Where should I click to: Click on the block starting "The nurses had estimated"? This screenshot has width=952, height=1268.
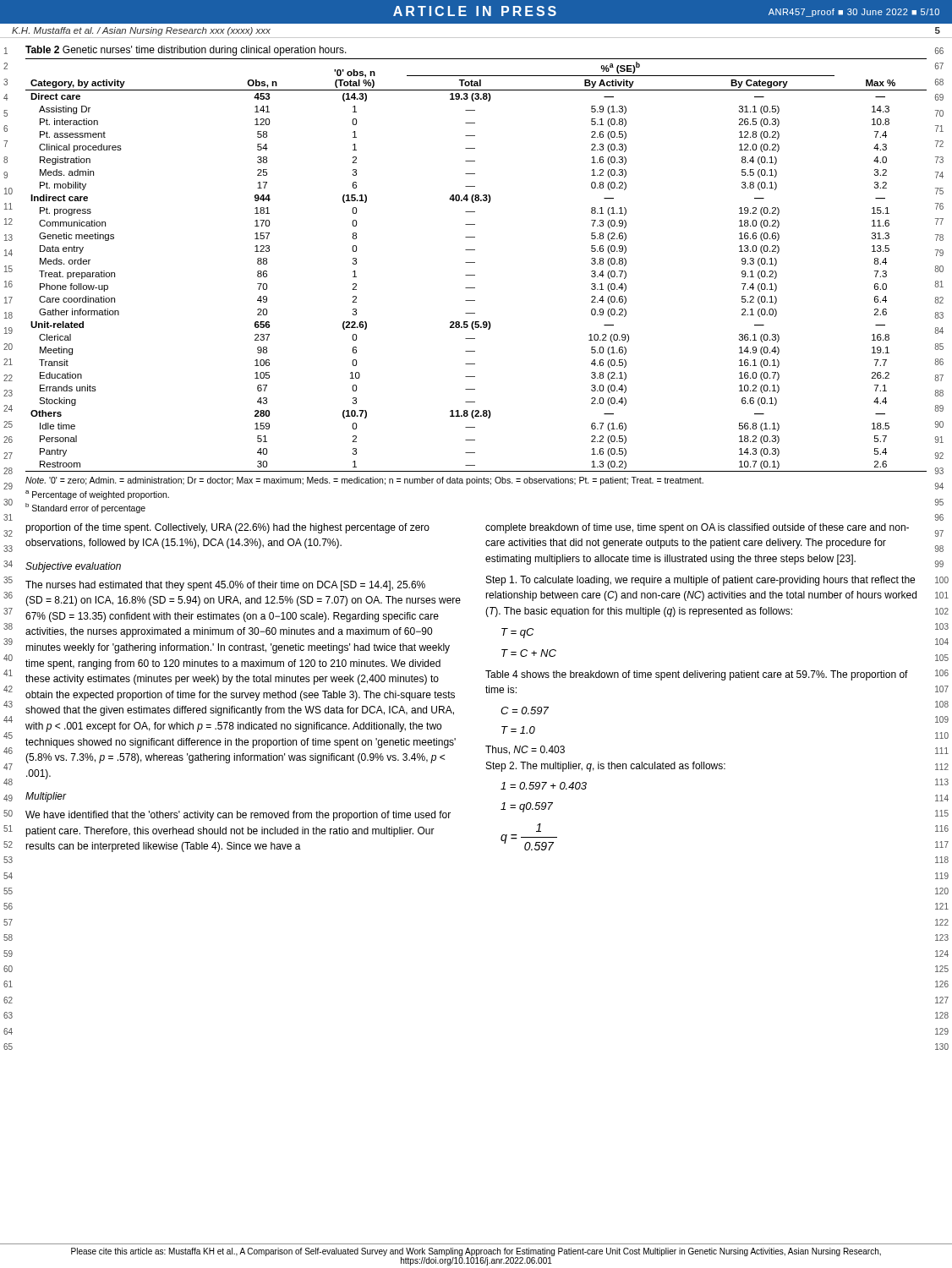[x=243, y=679]
